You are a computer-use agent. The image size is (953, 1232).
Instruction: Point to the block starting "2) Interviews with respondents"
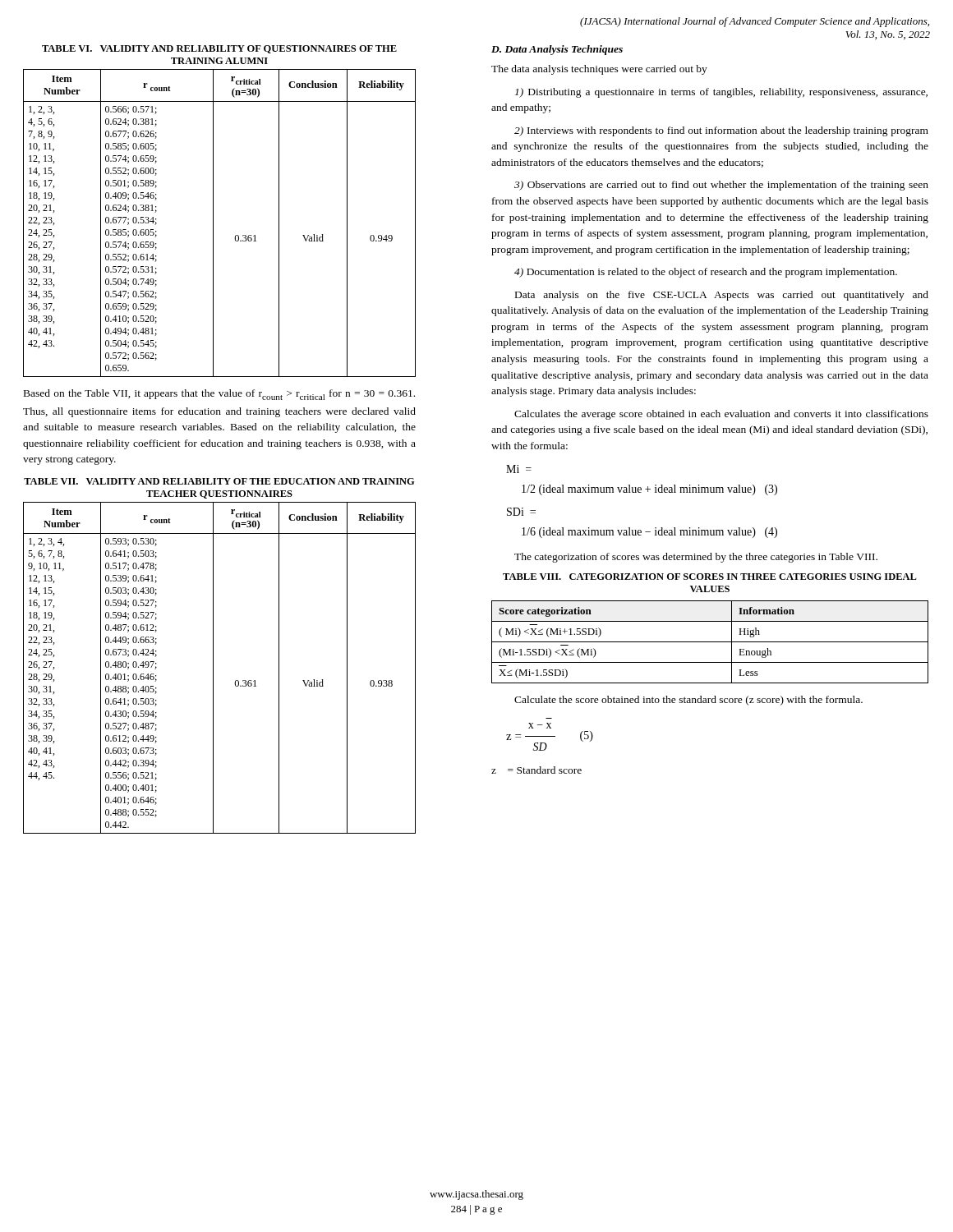coord(710,146)
